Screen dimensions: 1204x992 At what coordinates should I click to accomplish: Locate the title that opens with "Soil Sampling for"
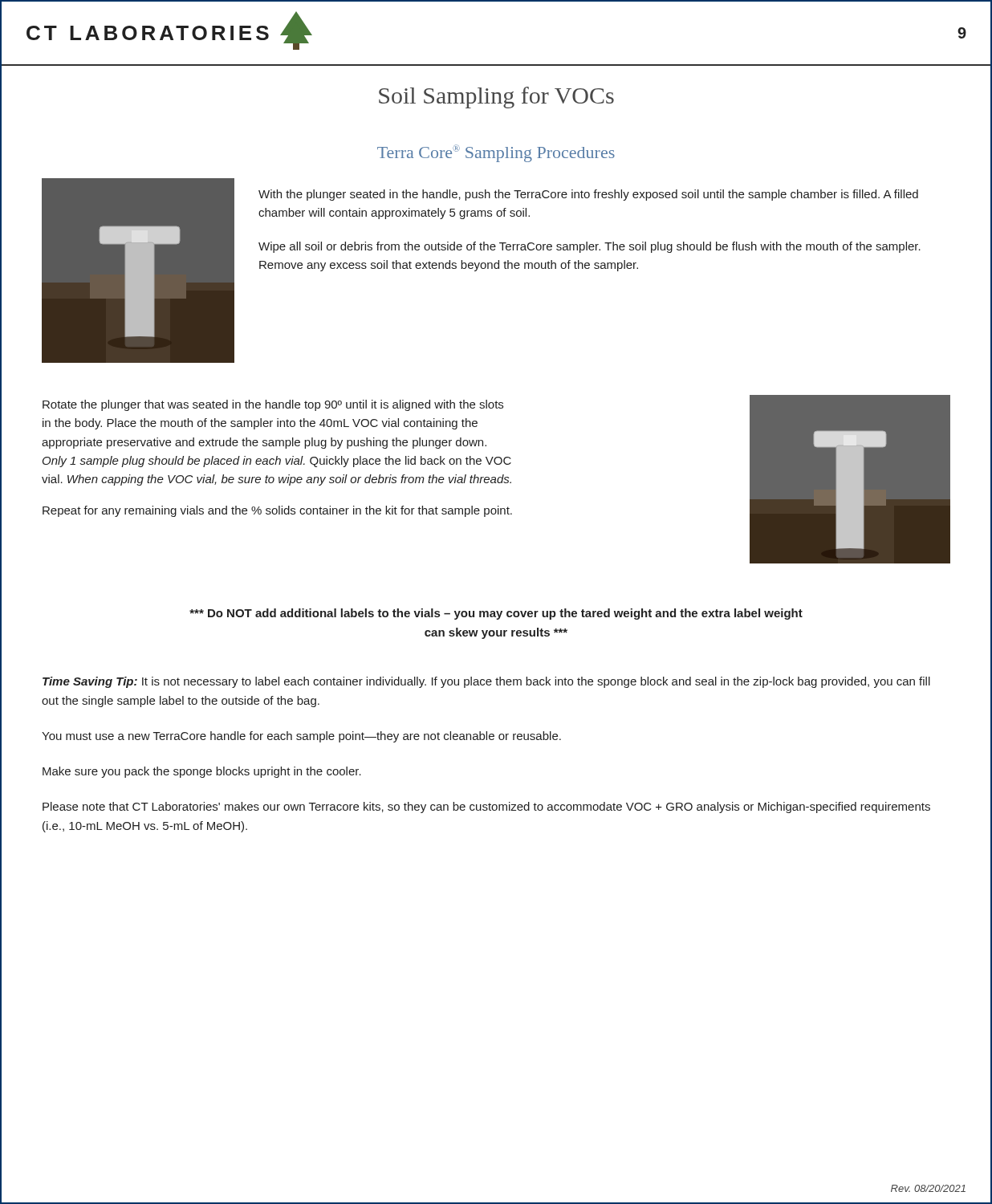pyautogui.click(x=496, y=95)
